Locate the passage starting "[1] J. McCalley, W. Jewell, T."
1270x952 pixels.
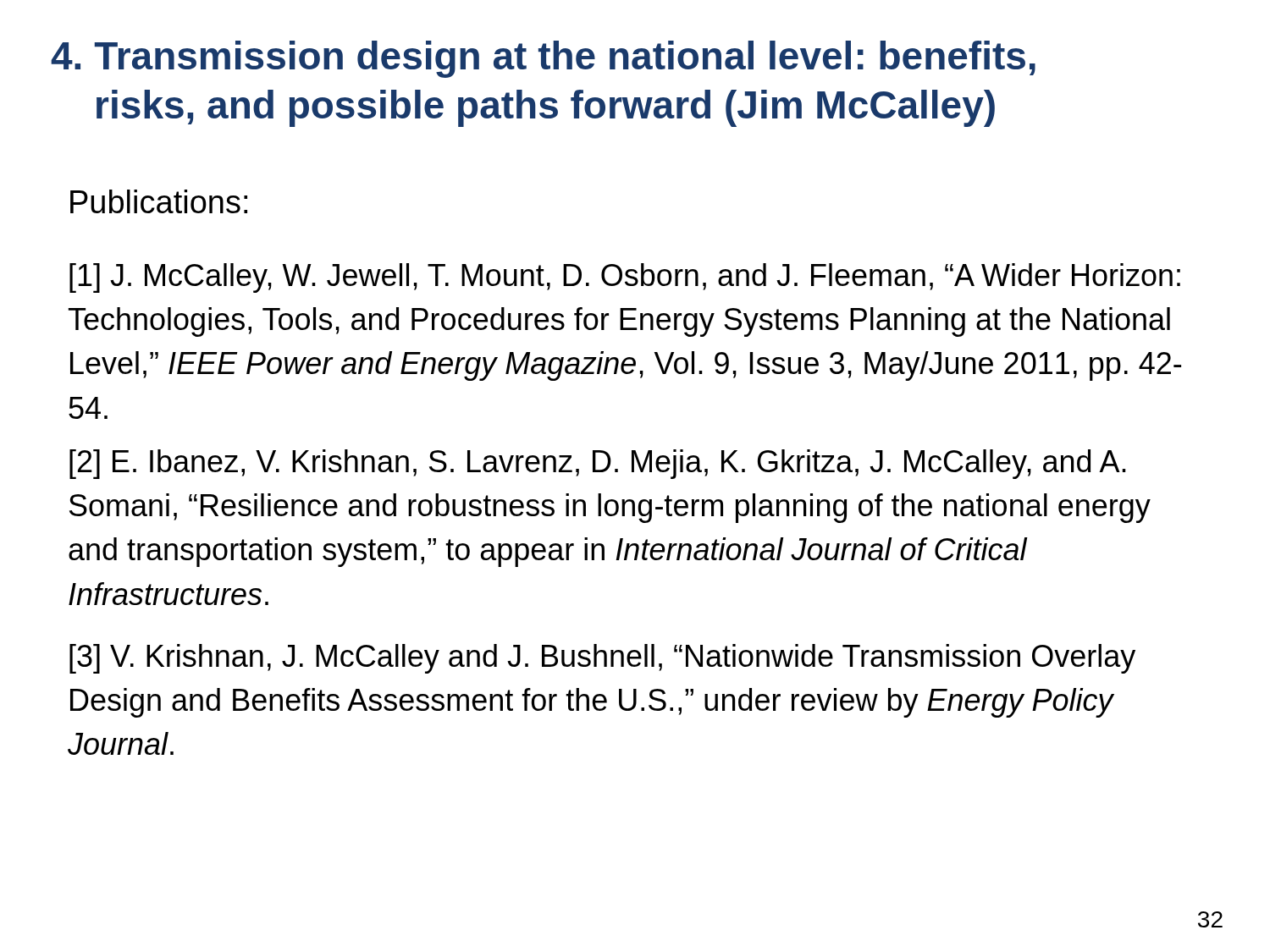[625, 342]
